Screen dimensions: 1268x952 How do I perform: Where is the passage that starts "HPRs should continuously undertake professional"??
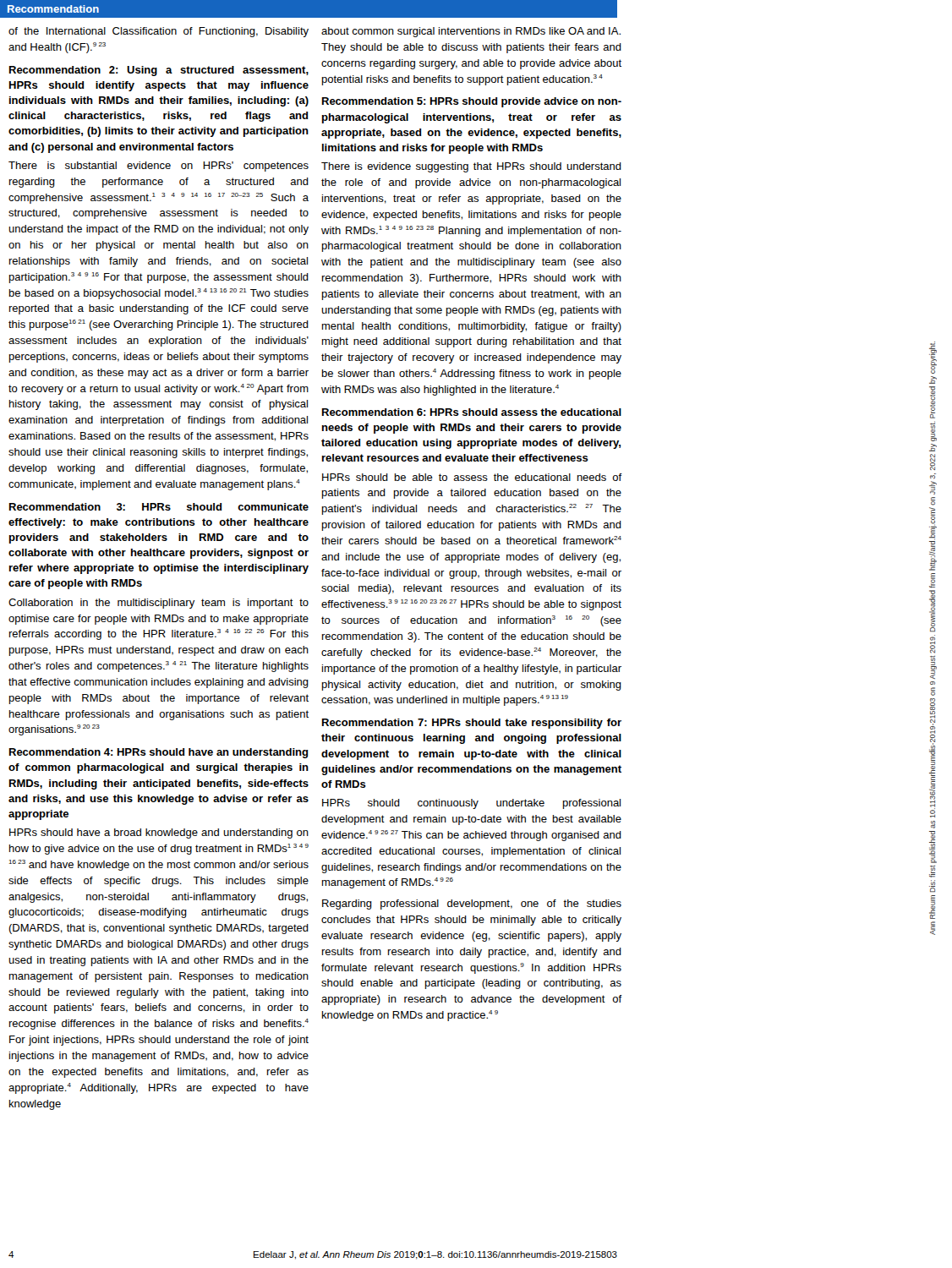tap(471, 843)
